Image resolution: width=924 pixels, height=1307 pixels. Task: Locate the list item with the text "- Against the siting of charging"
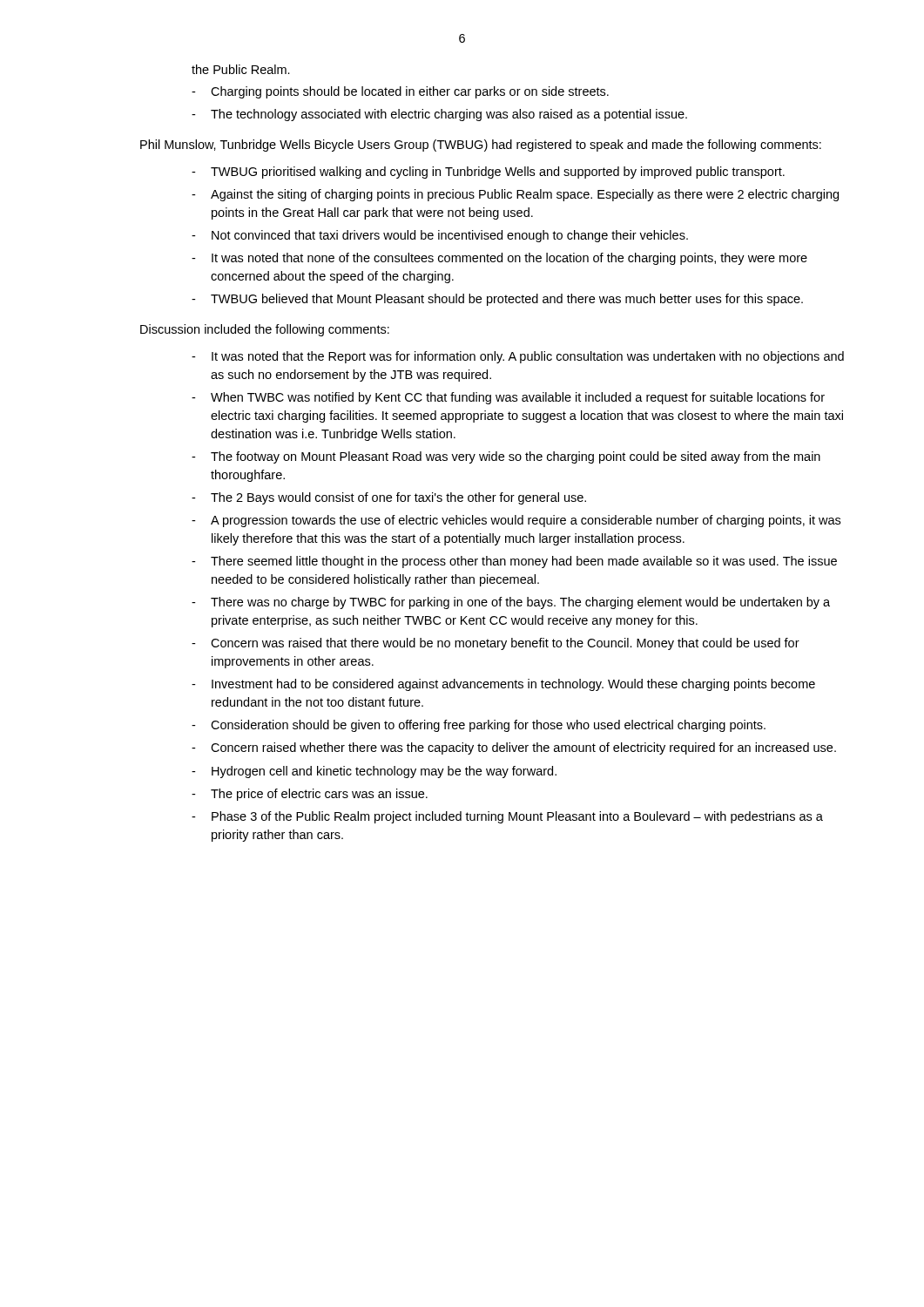(519, 204)
